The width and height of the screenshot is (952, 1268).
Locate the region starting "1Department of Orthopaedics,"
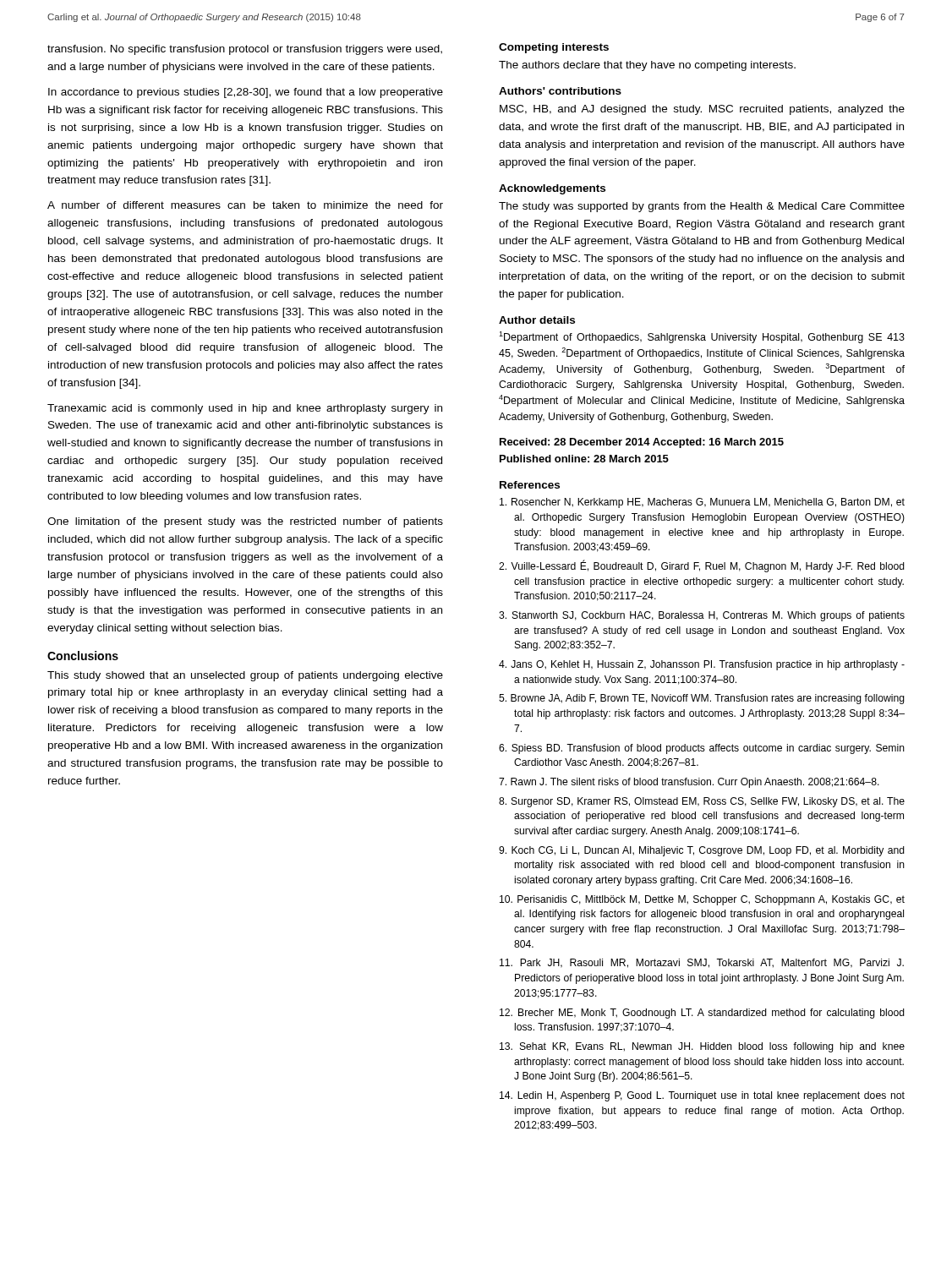click(x=702, y=377)
